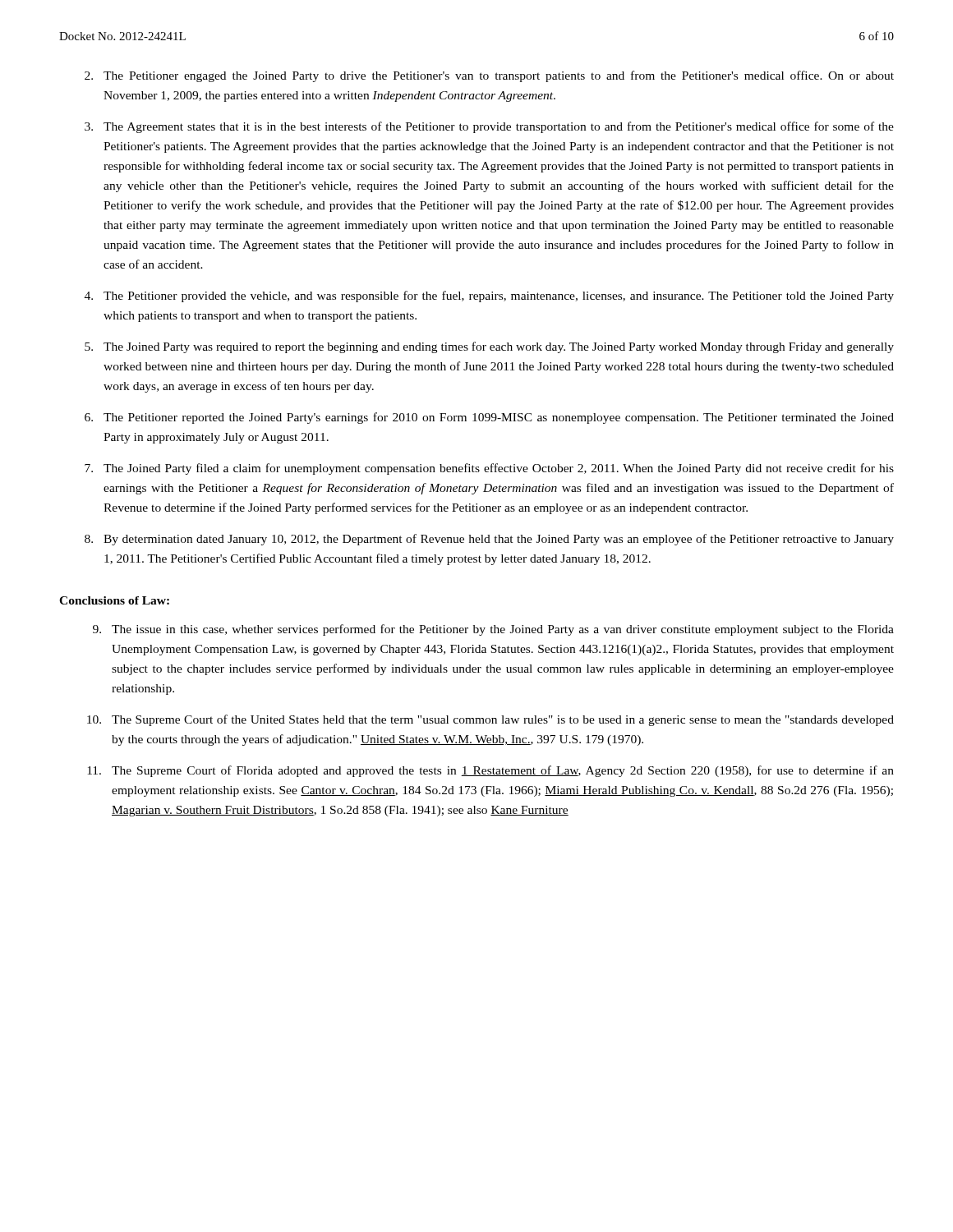Find the text starting "Conclusions of Law:"
This screenshot has width=953, height=1232.
tap(115, 600)
